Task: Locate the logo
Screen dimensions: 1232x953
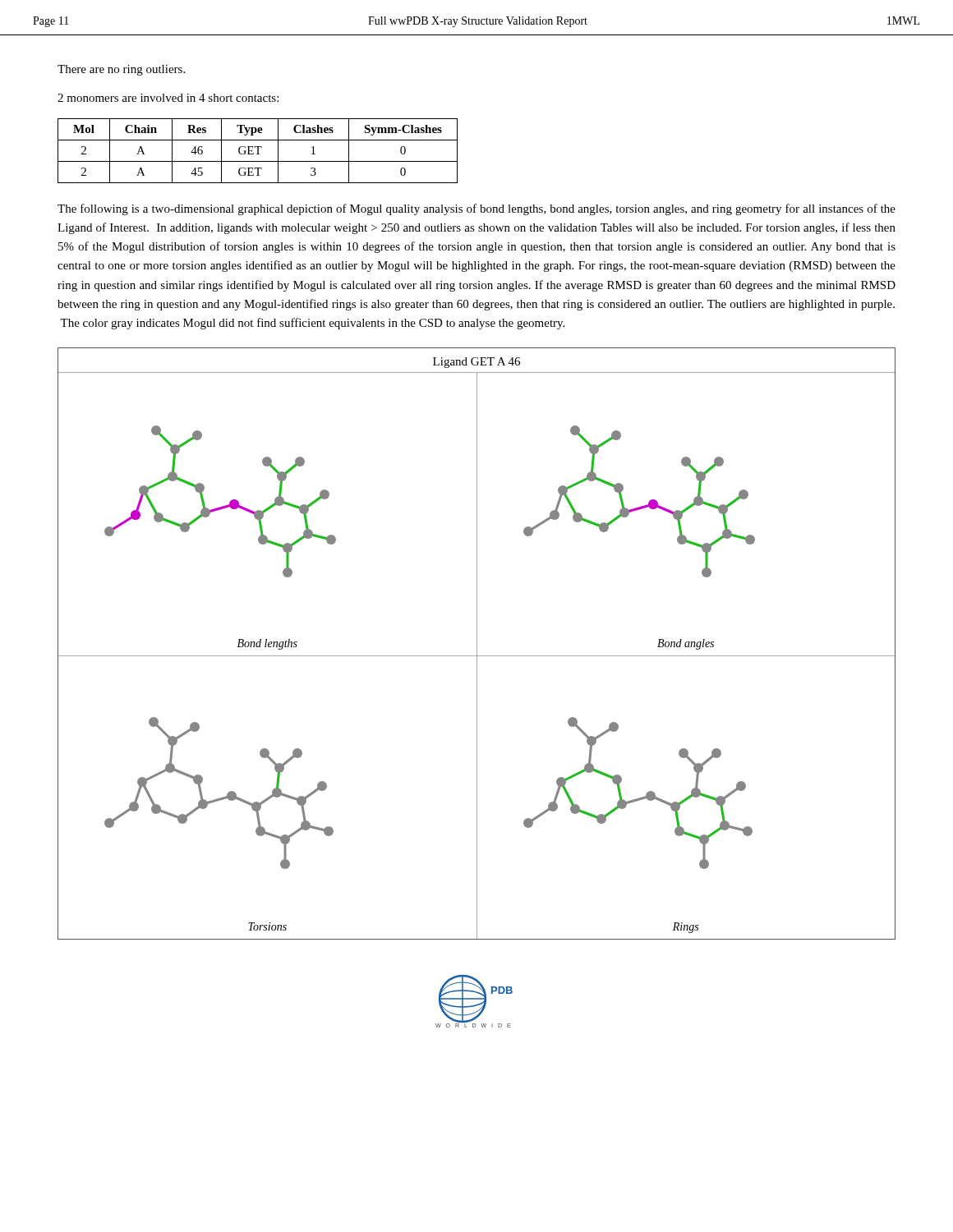Action: point(476,997)
